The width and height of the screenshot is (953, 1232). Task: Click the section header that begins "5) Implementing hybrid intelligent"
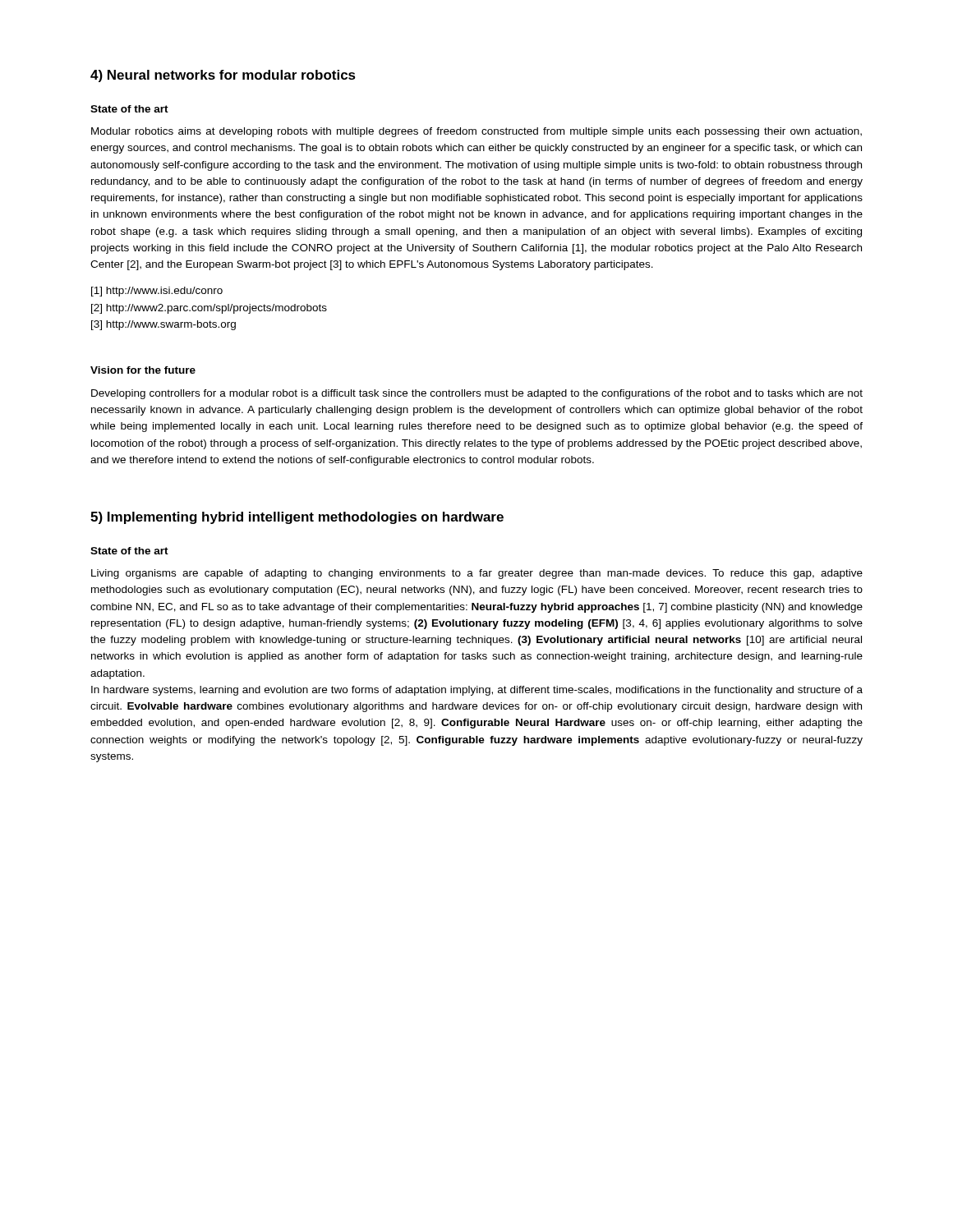[x=297, y=517]
